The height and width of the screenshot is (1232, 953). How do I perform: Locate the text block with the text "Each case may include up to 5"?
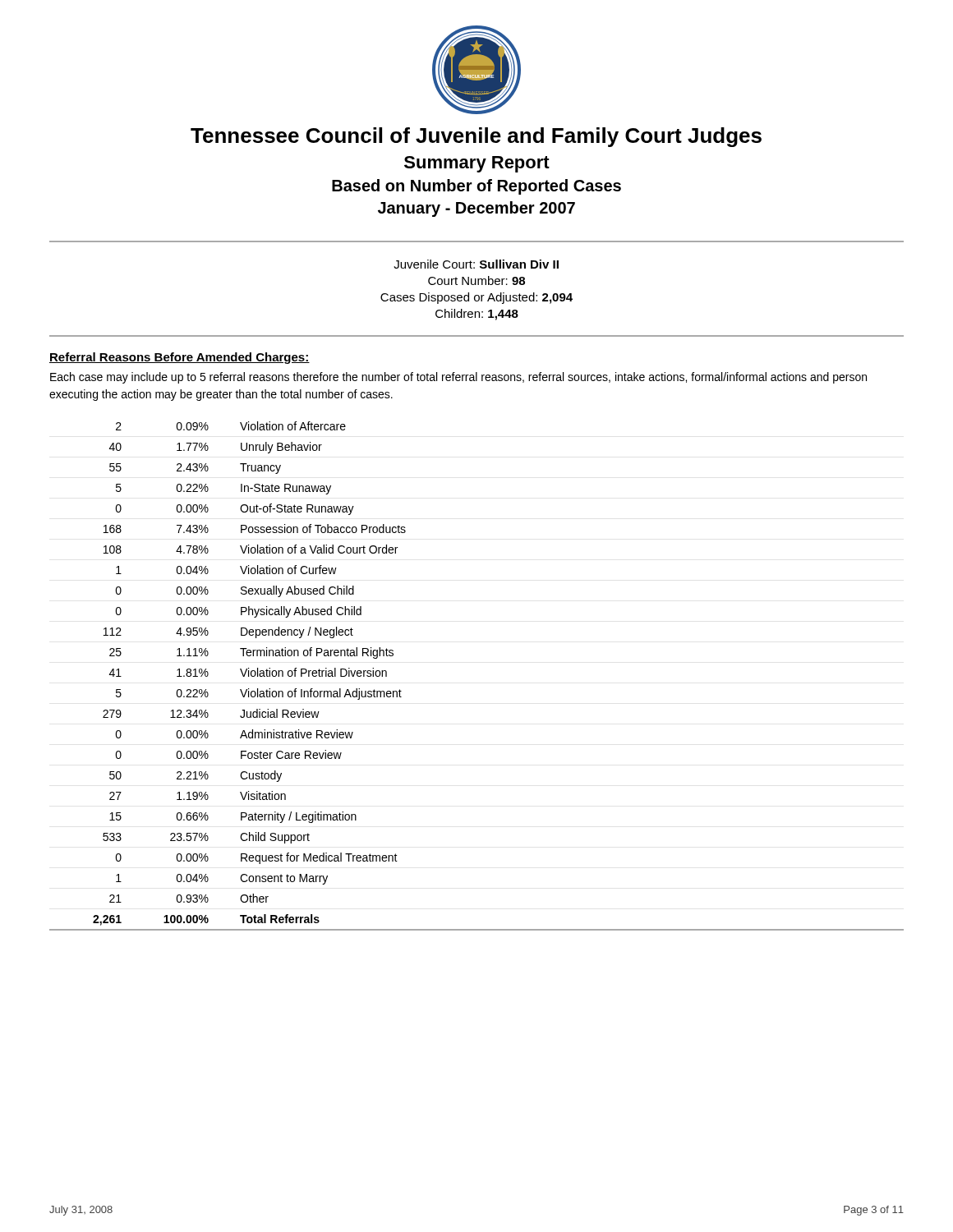(x=458, y=386)
